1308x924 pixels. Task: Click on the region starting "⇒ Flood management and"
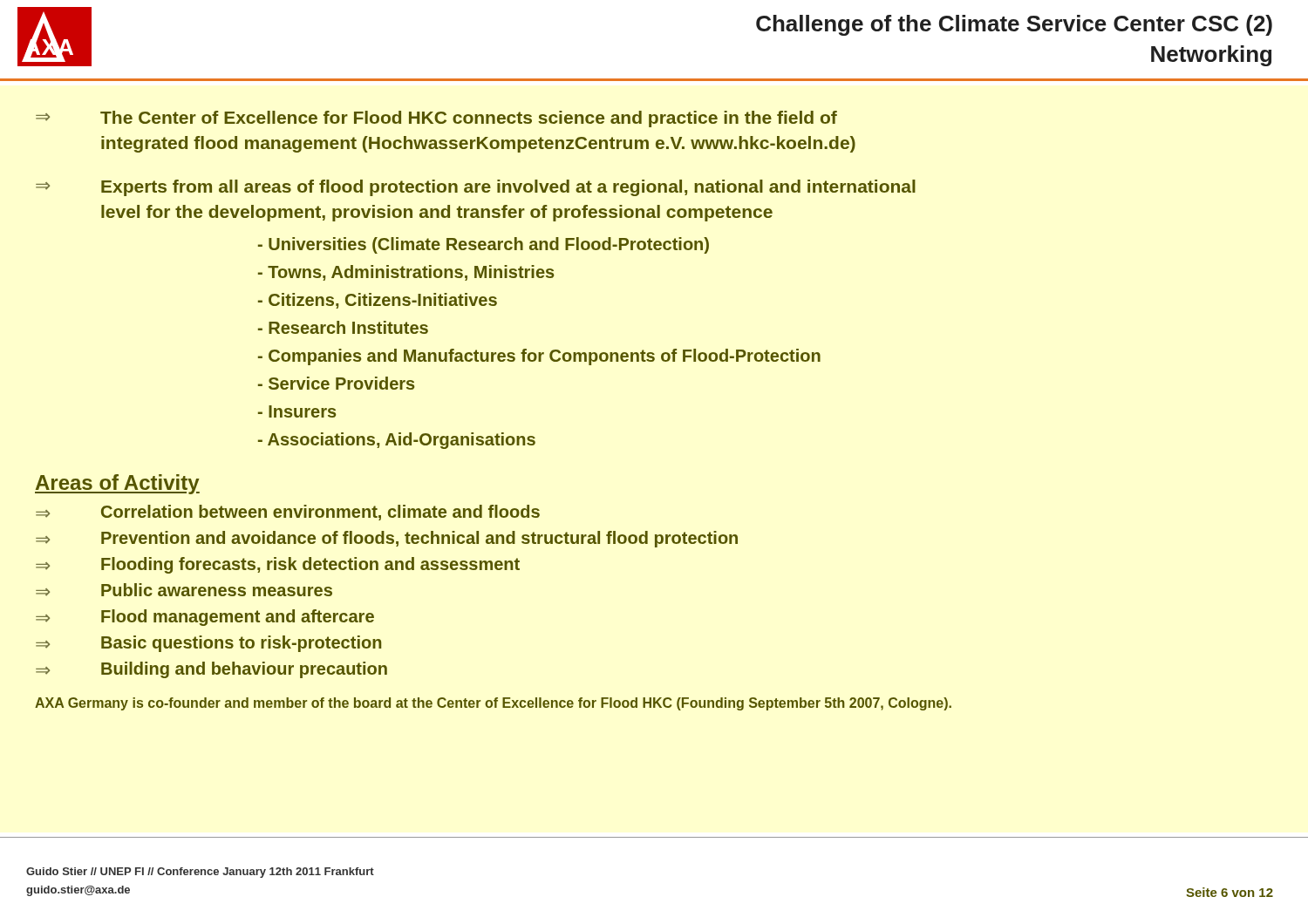point(205,618)
